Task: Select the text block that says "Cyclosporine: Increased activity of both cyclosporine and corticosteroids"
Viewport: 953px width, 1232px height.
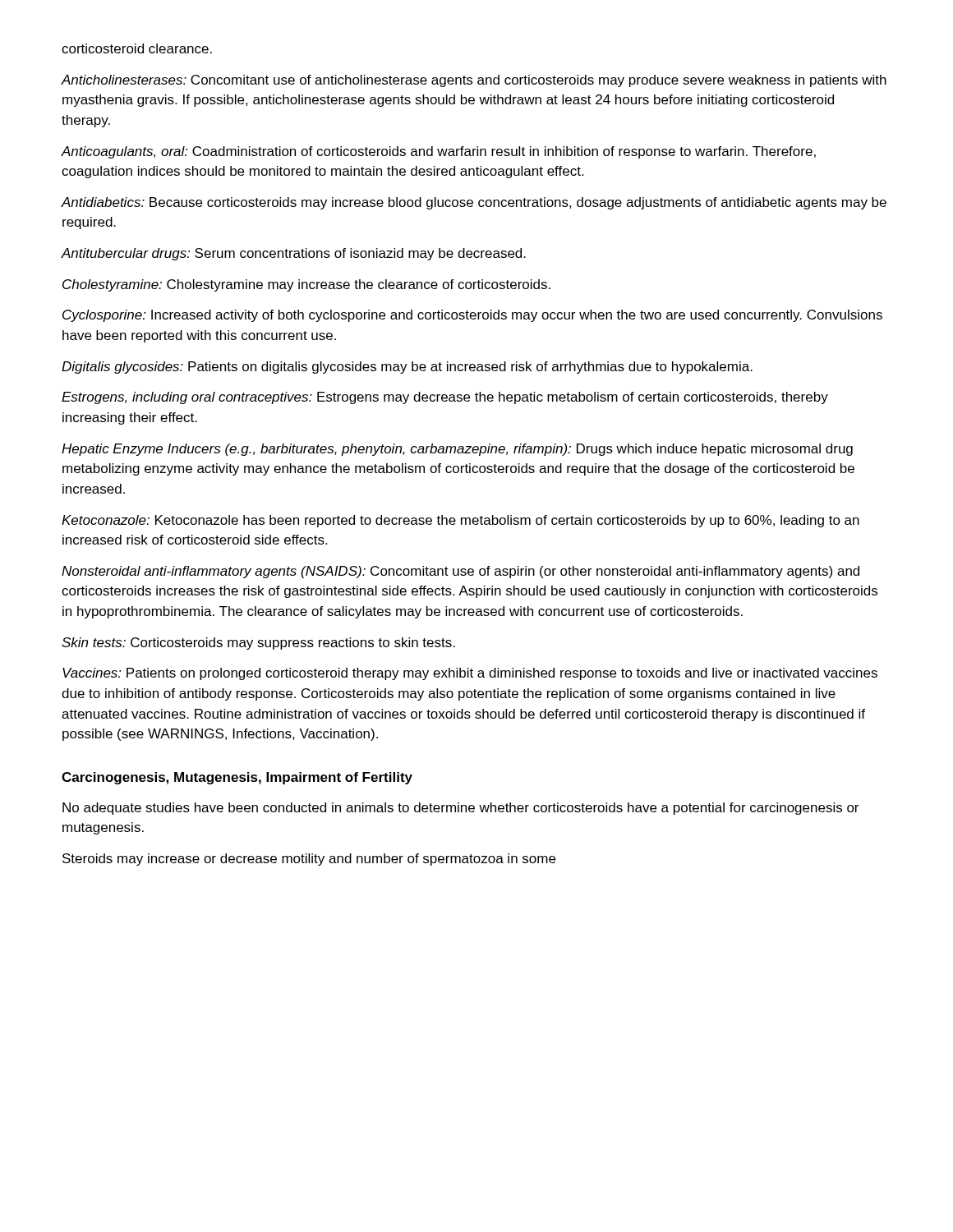Action: tap(472, 325)
